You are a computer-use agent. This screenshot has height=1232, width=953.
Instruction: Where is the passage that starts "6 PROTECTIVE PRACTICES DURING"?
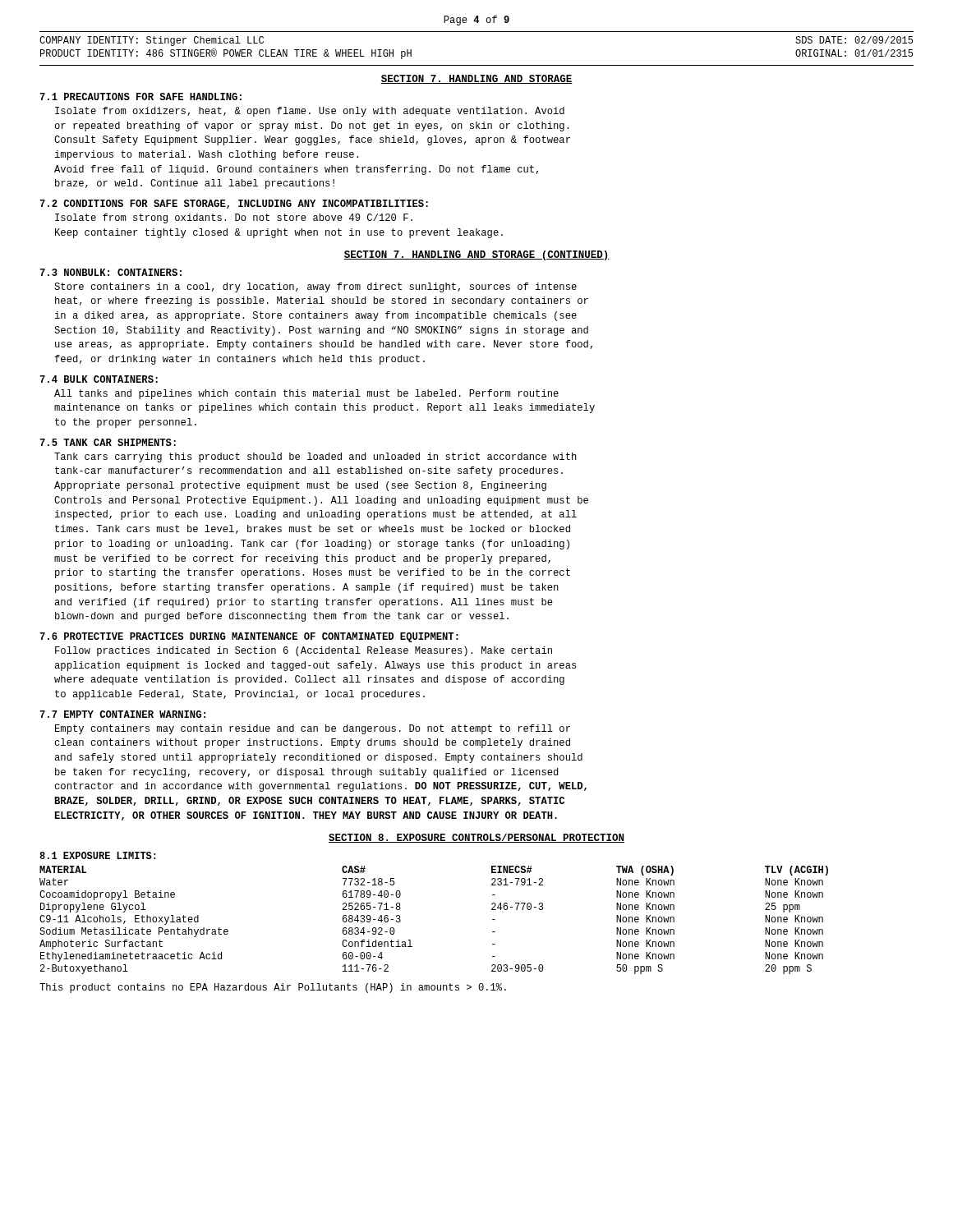476,667
